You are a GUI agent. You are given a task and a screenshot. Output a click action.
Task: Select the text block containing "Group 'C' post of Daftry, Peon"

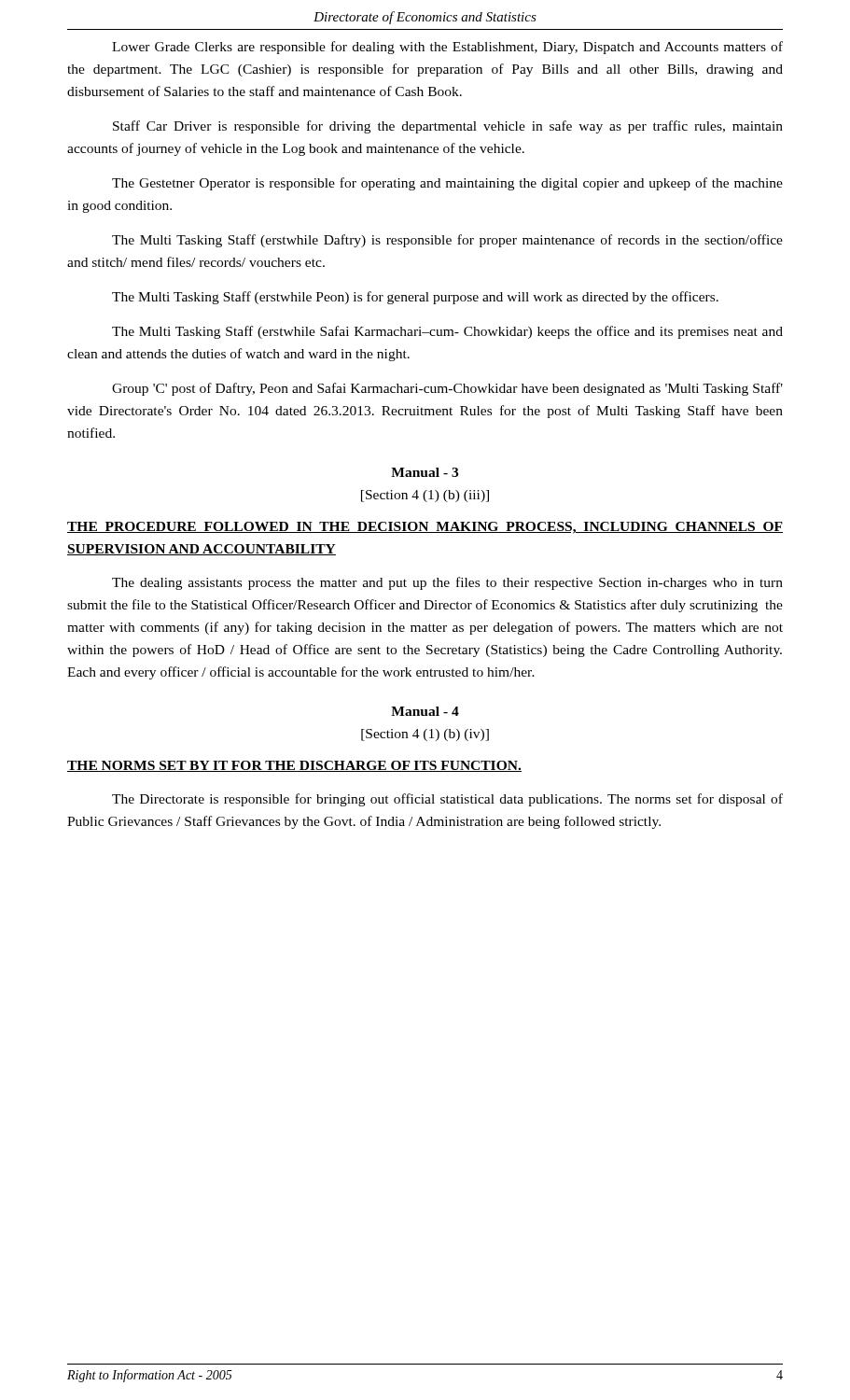425,411
